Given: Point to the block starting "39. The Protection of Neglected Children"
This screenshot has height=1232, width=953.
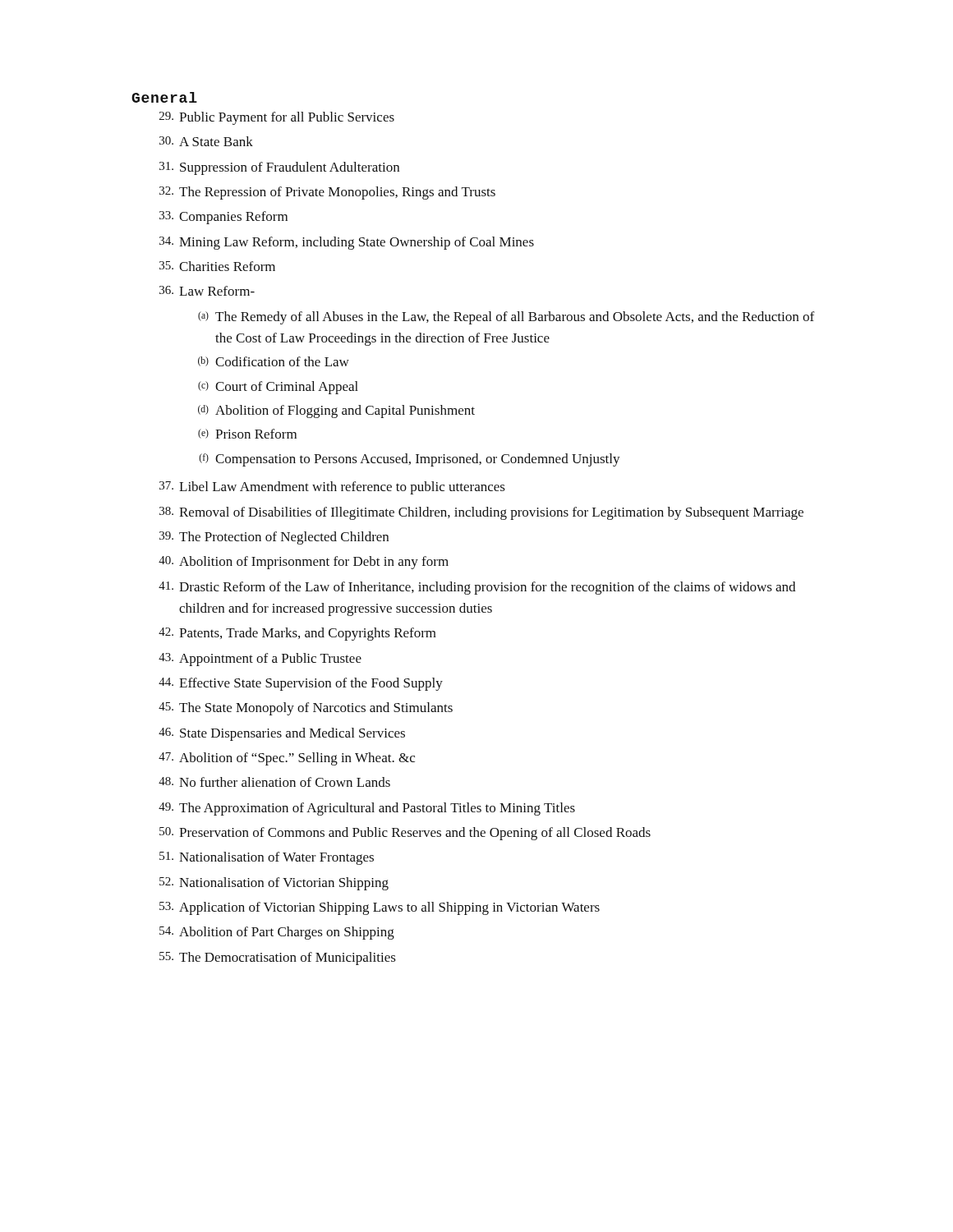Looking at the screenshot, I should pos(274,538).
